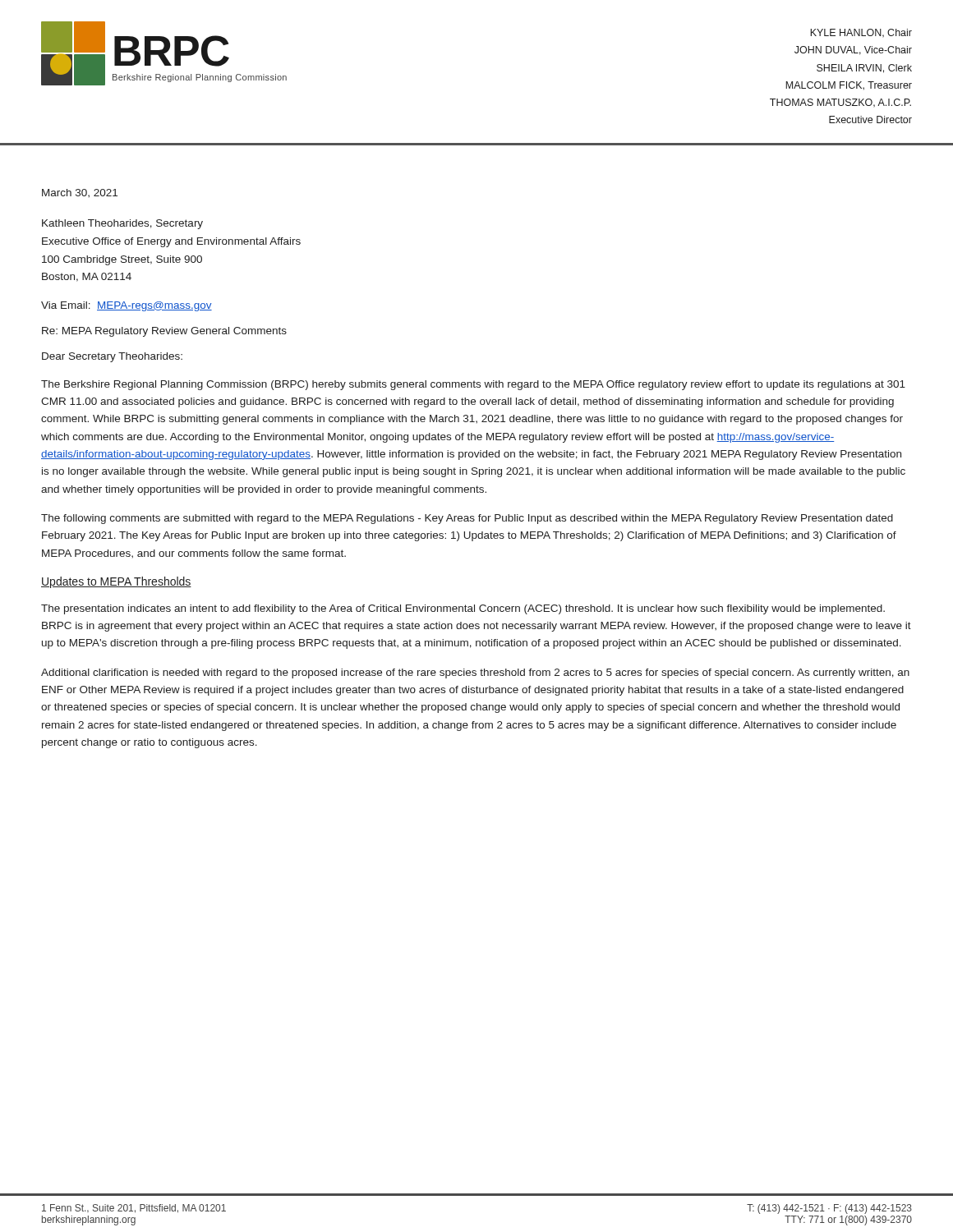Point to the block starting "The presentation indicates an intent"
This screenshot has height=1232, width=953.
point(476,625)
